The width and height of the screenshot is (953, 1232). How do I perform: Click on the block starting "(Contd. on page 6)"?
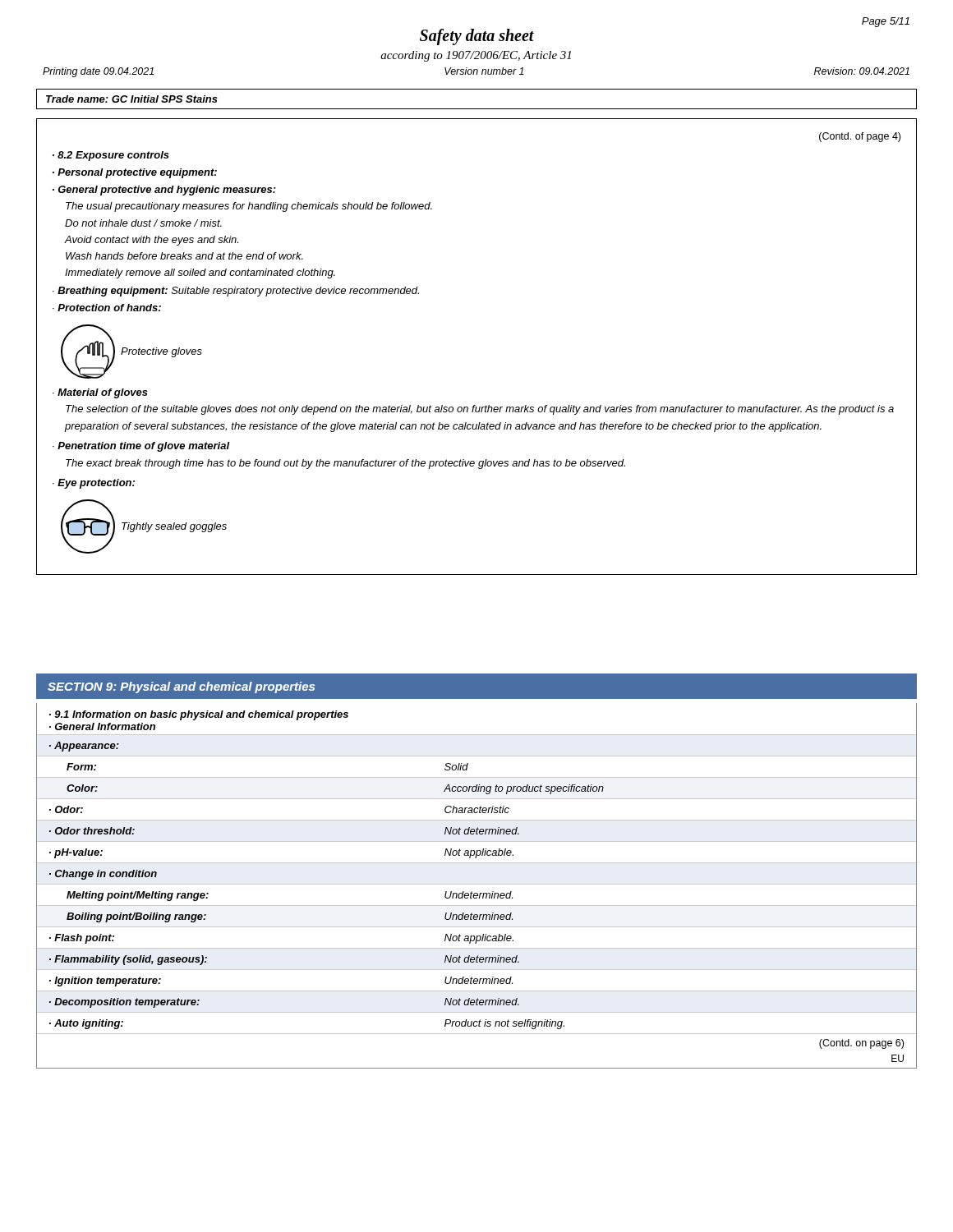(x=862, y=1043)
